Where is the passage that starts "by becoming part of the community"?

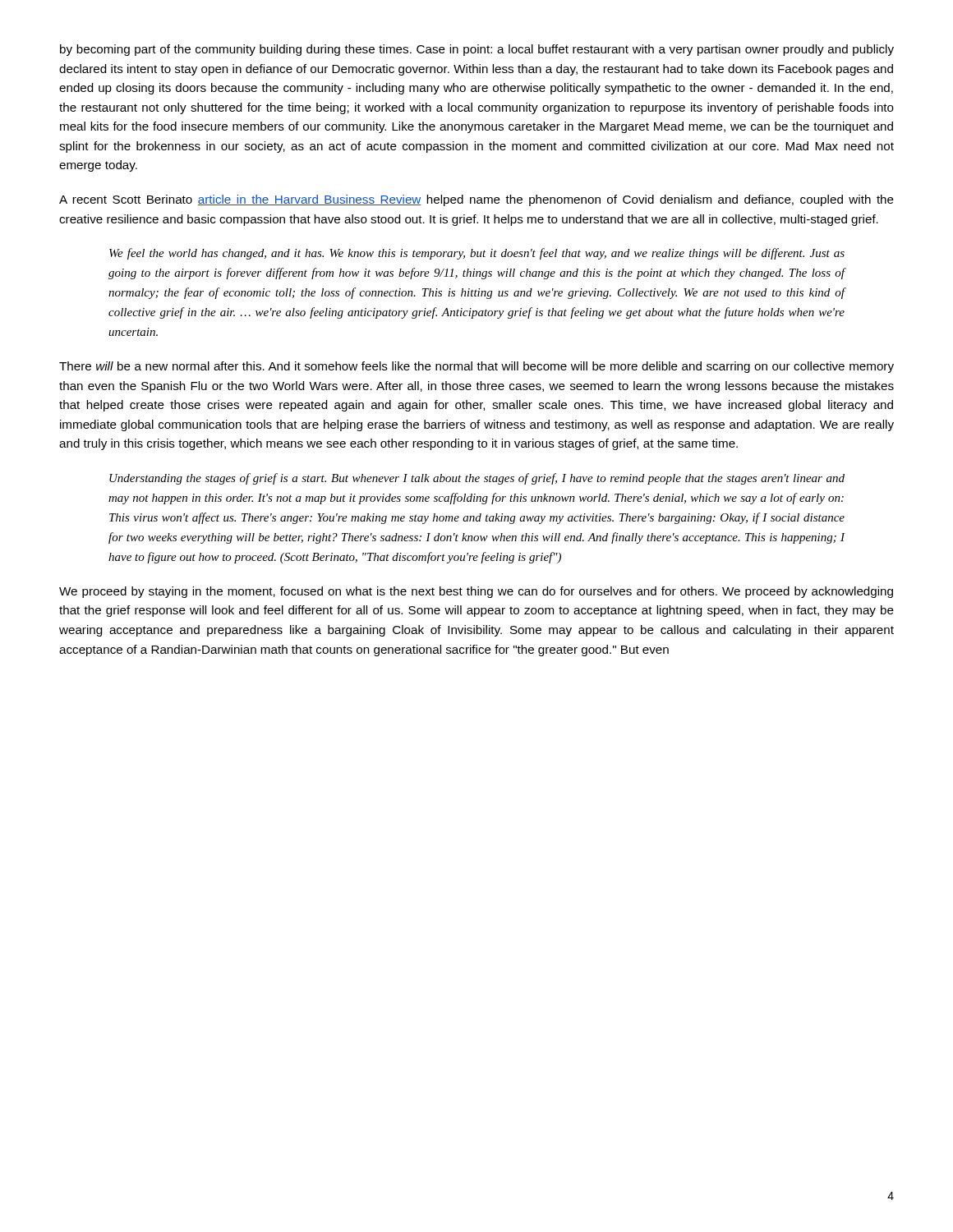(476, 107)
